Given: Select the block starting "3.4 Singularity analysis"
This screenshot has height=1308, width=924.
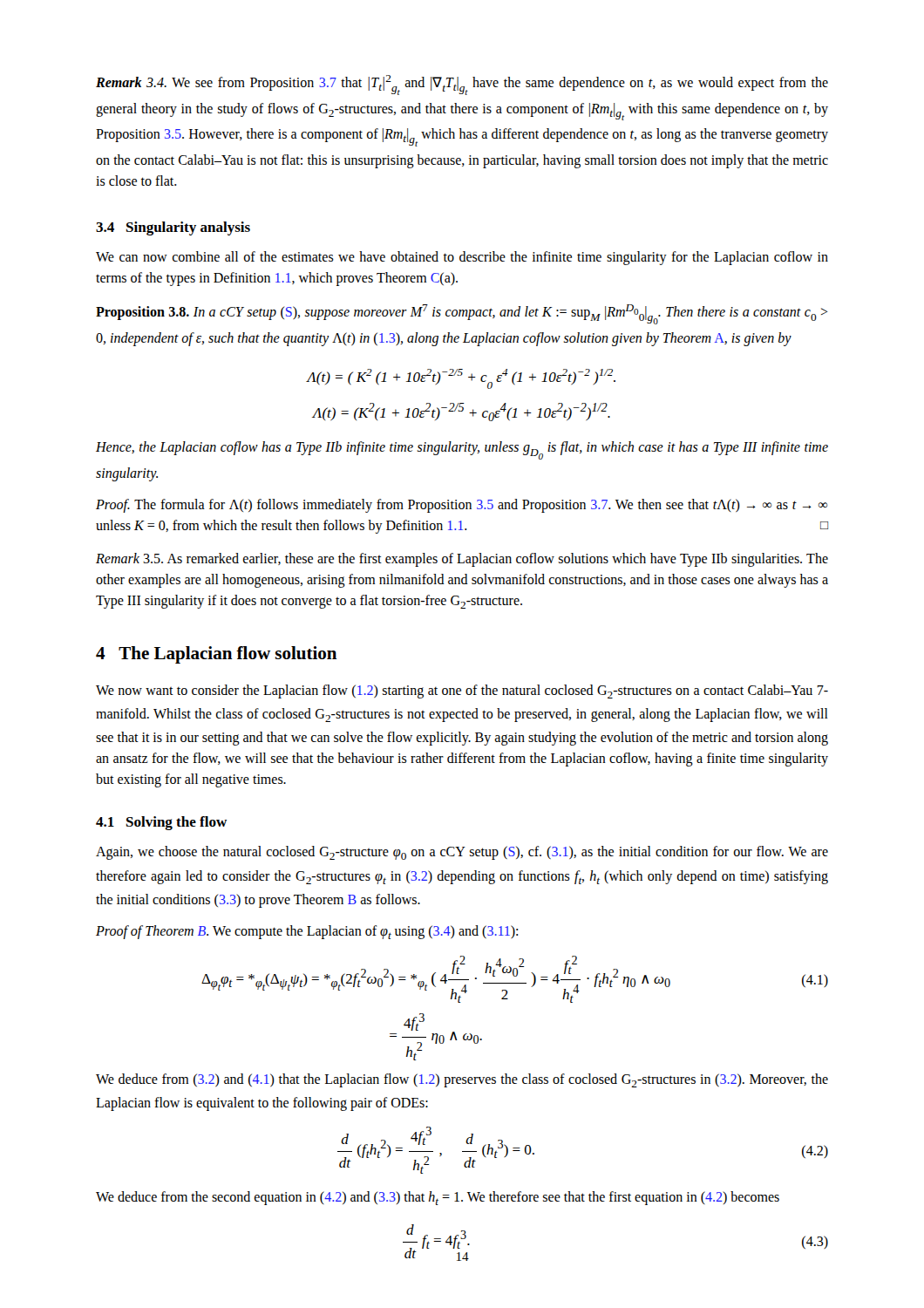Looking at the screenshot, I should coord(173,227).
